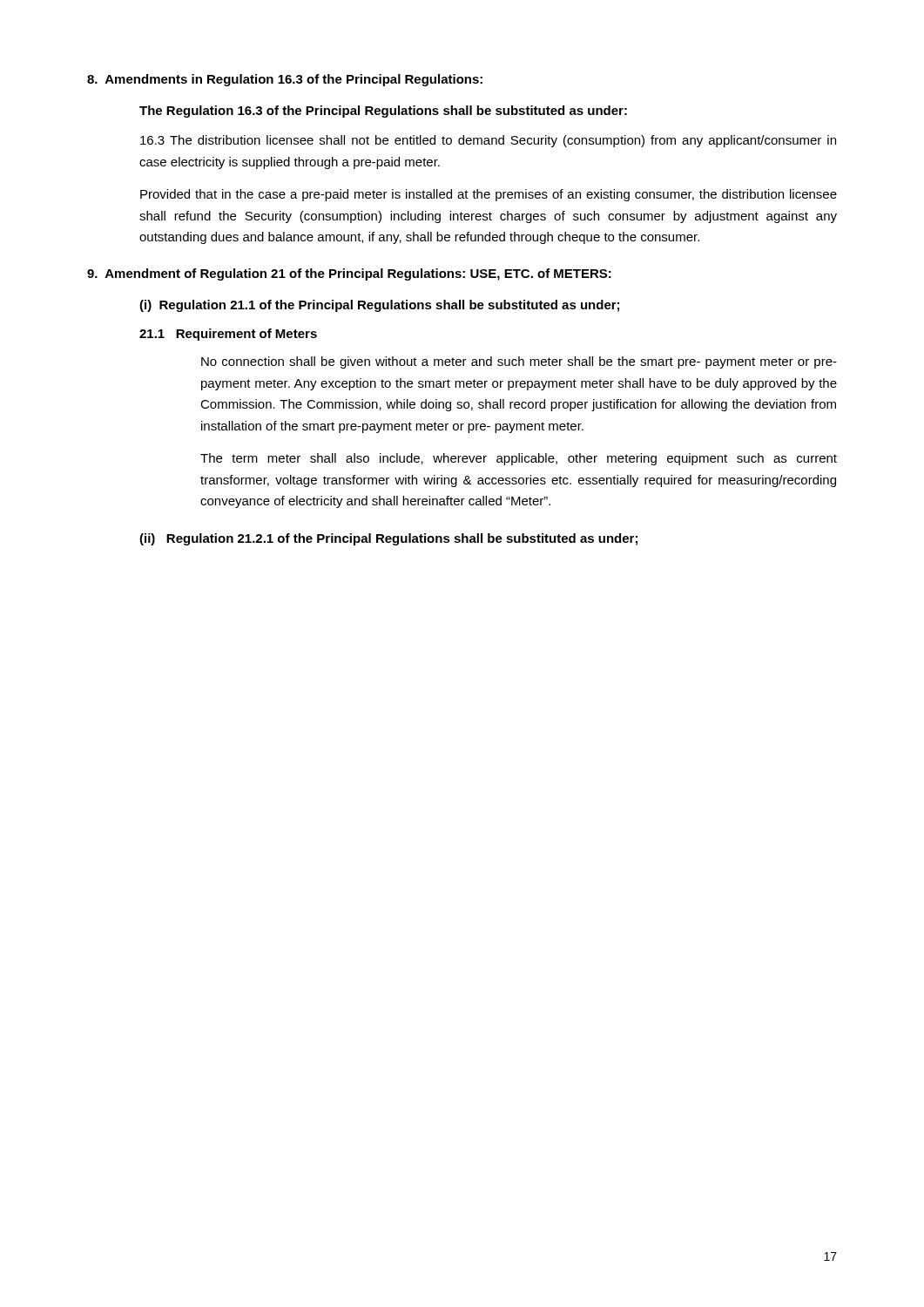Navigate to the passage starting "3 The distribution licensee shall not"
The width and height of the screenshot is (924, 1307).
488,151
